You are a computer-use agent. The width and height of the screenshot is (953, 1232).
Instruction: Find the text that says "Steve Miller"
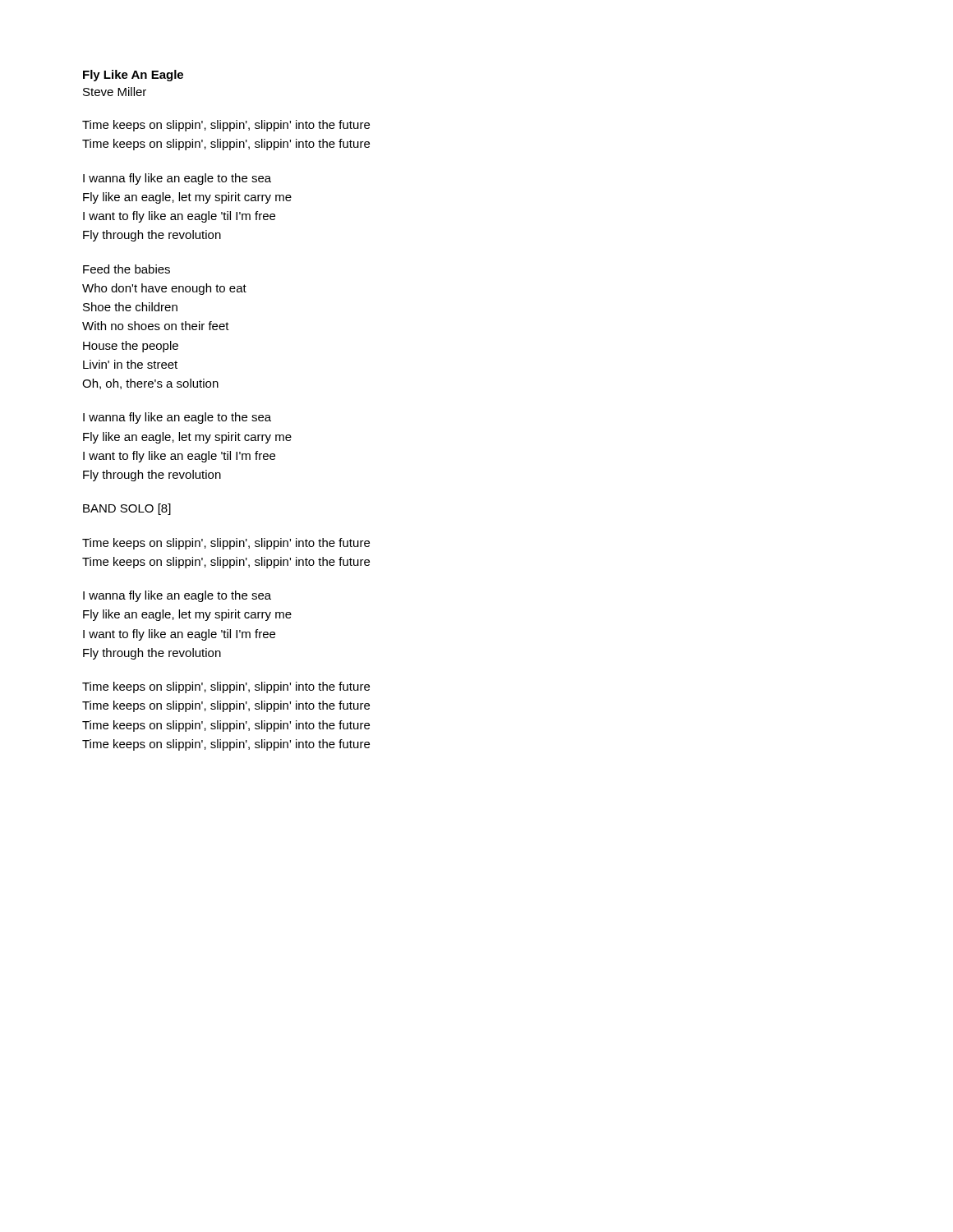click(x=114, y=92)
